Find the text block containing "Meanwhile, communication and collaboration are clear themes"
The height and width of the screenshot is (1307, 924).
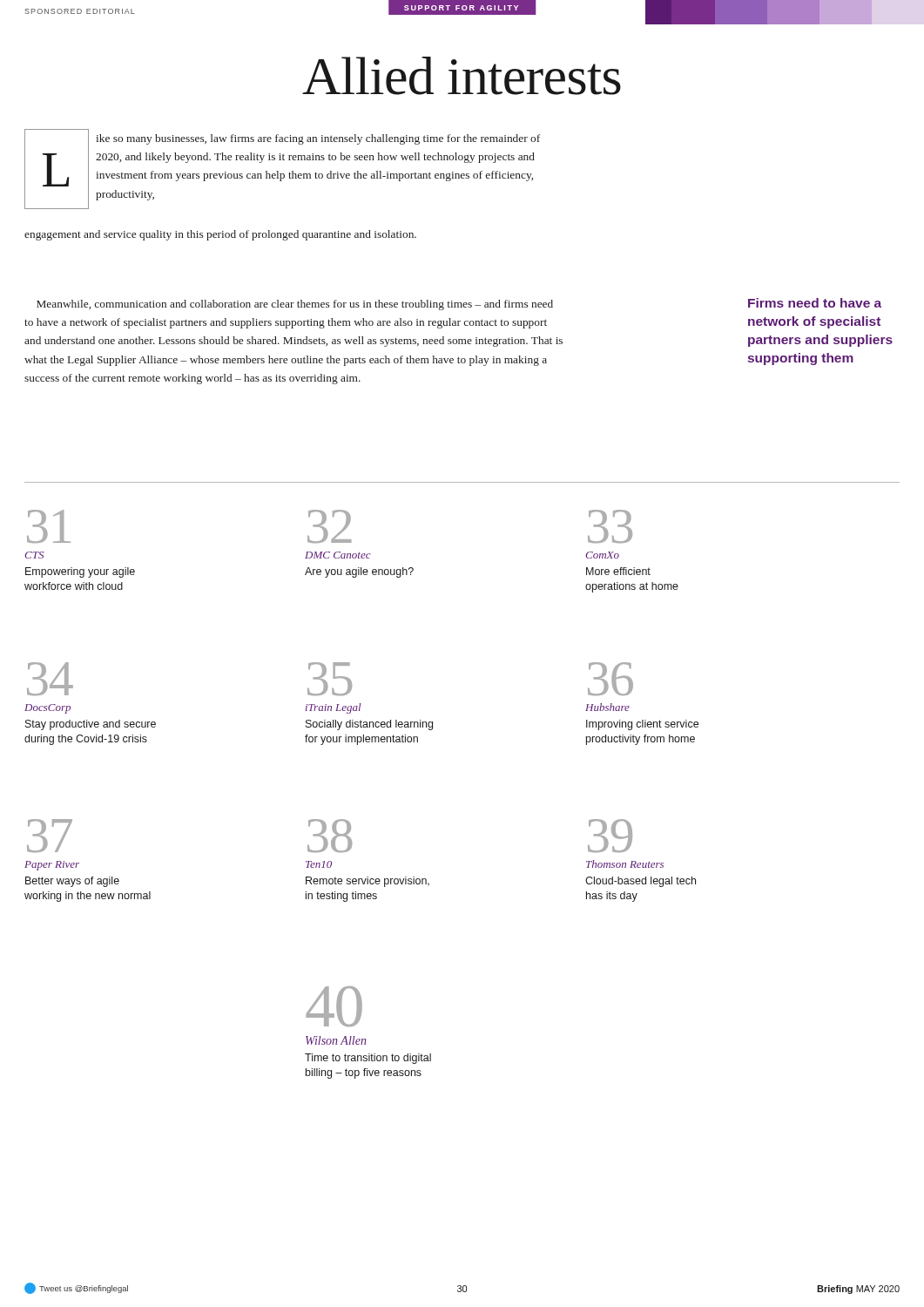coord(294,341)
